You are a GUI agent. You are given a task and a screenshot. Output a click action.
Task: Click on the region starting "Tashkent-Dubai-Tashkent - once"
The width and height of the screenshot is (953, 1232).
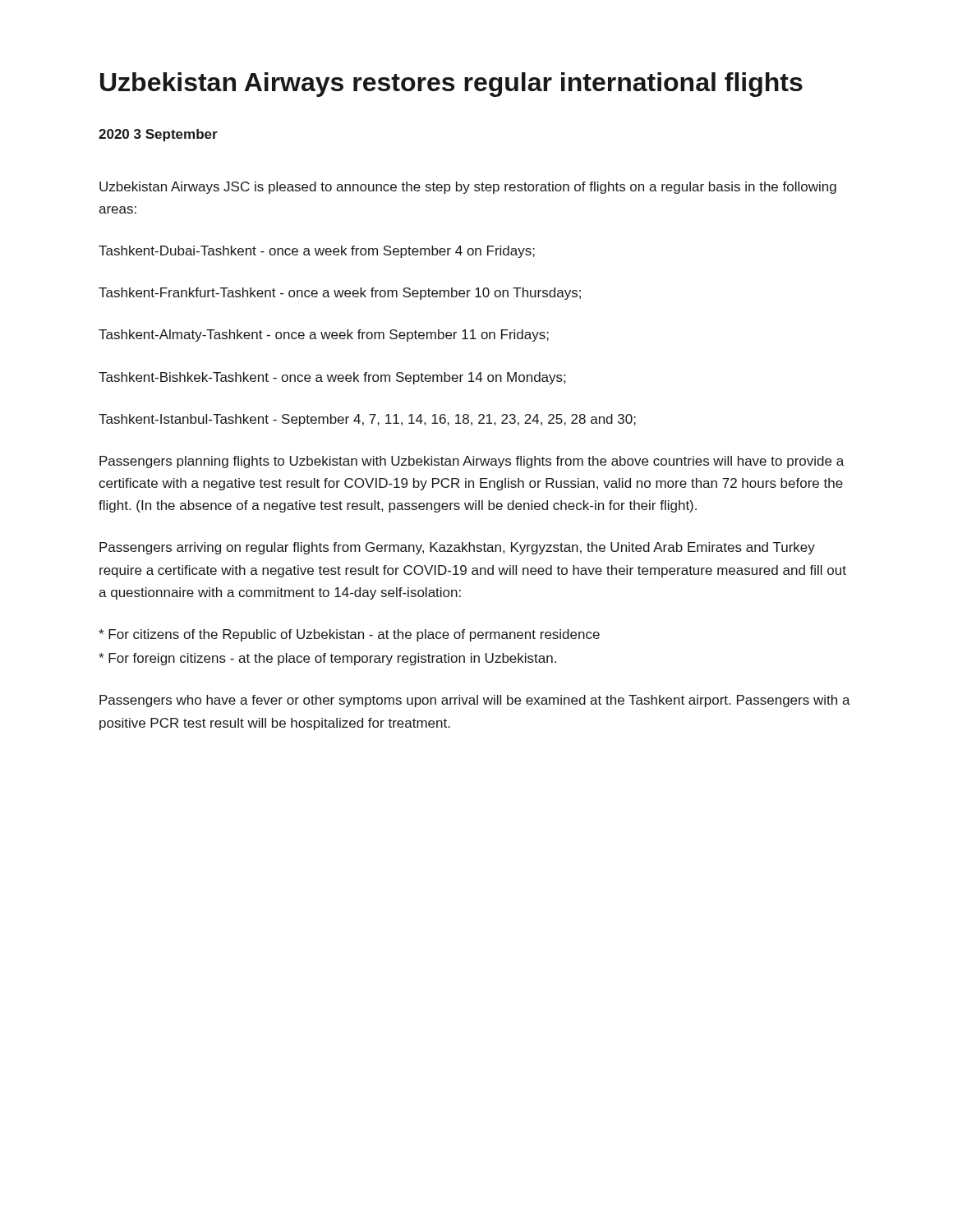tap(317, 251)
